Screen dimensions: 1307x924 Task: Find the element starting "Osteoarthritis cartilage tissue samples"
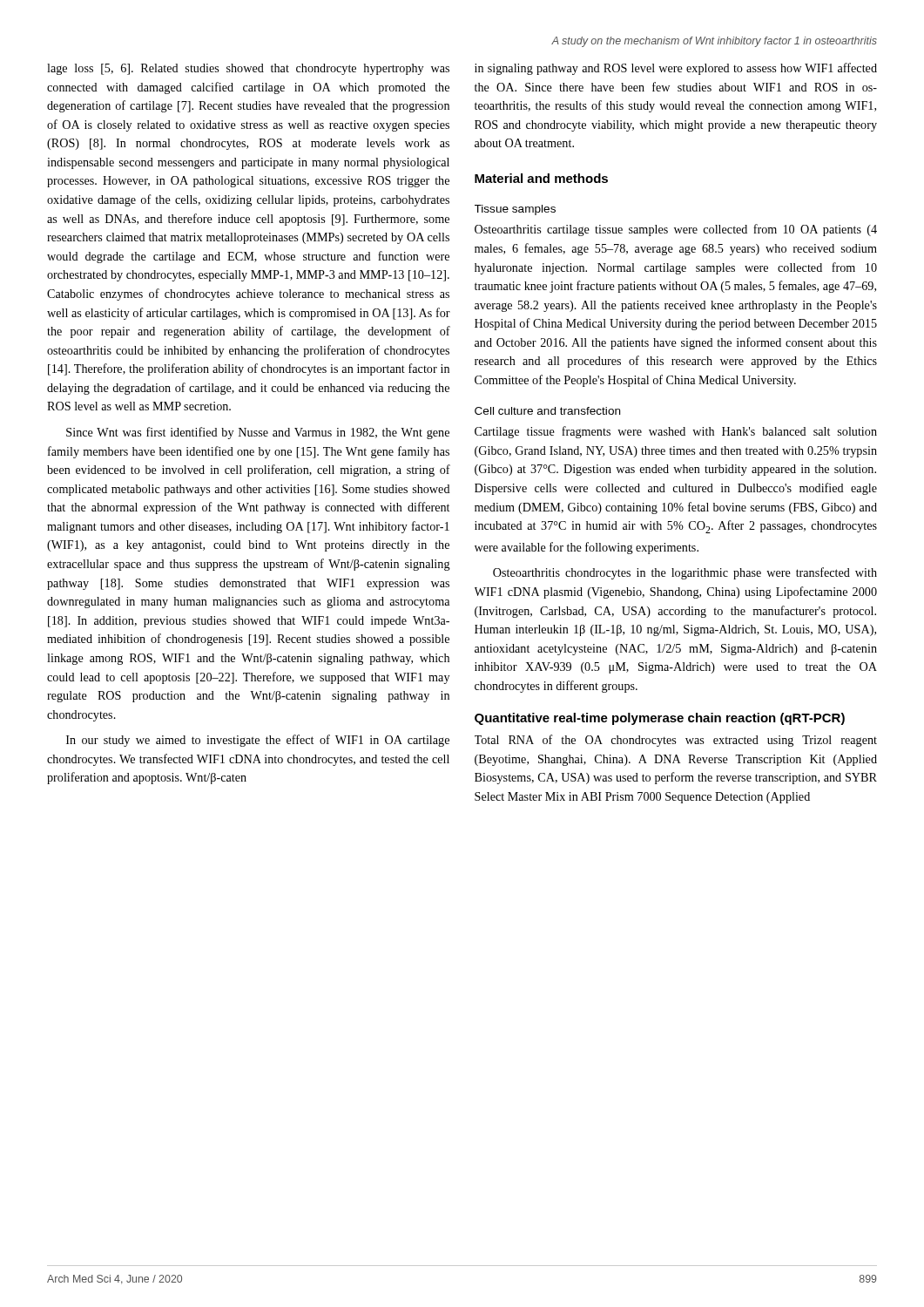676,305
